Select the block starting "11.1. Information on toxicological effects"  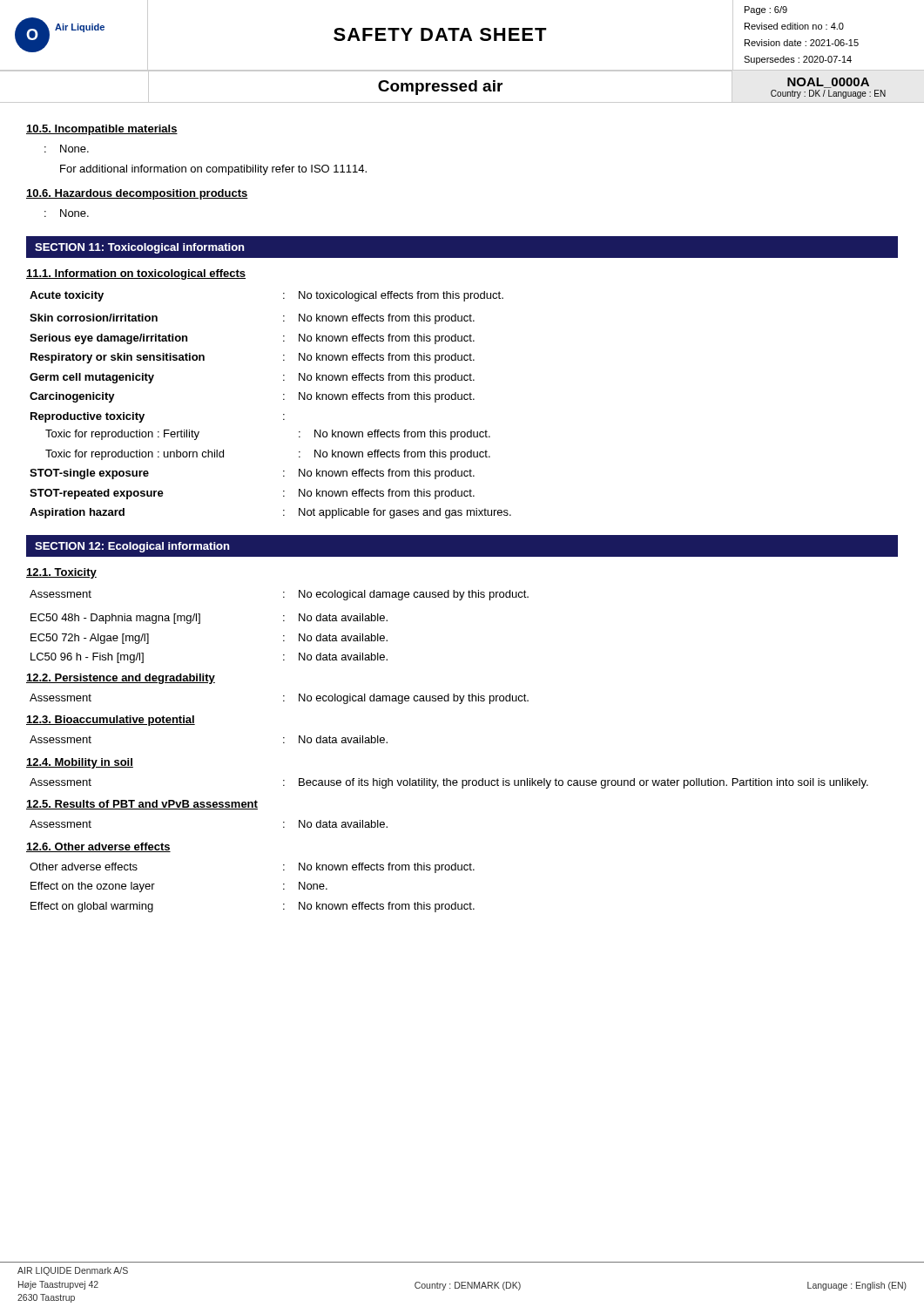pyautogui.click(x=136, y=273)
